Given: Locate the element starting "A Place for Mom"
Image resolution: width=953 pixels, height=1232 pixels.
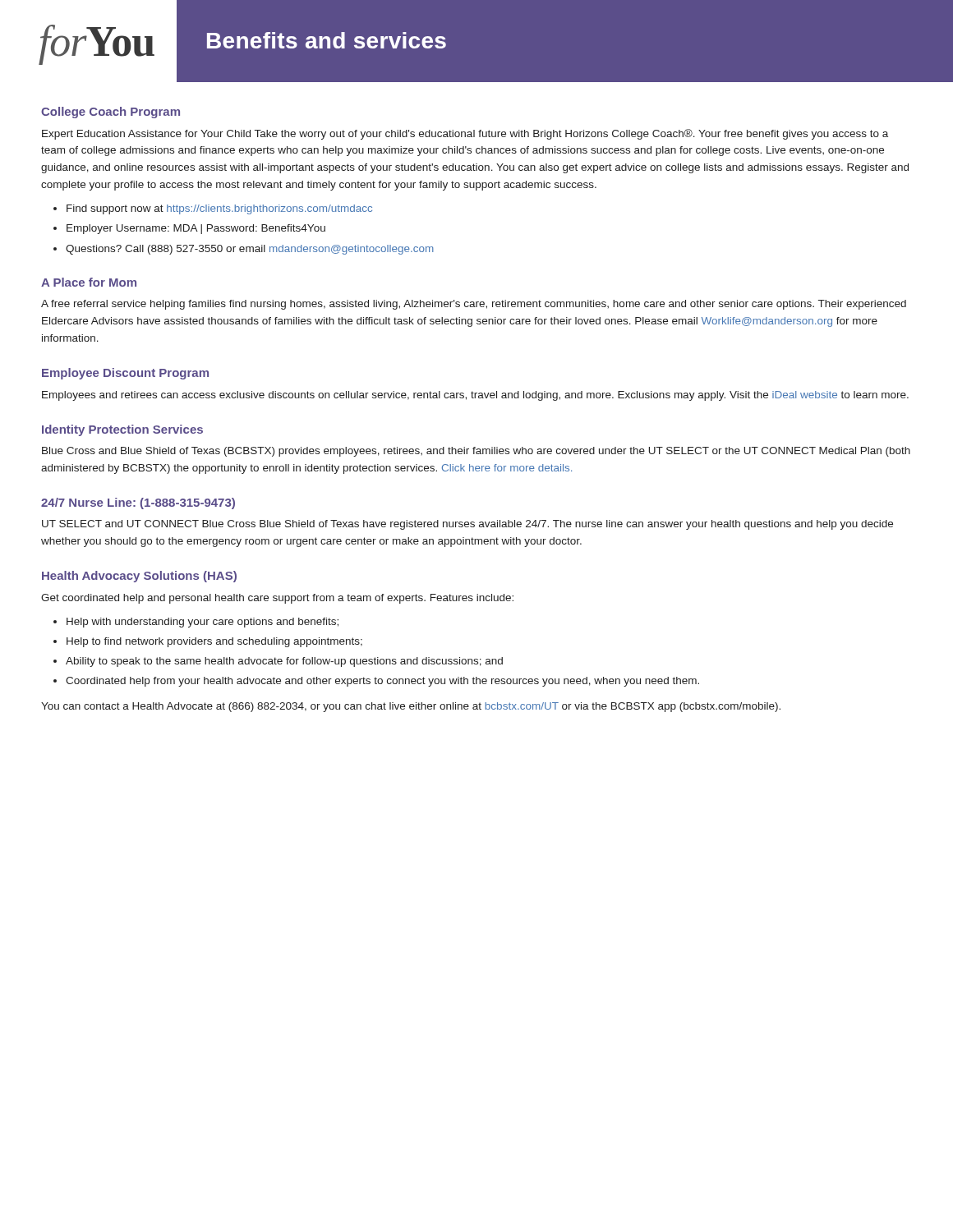Looking at the screenshot, I should tap(89, 282).
